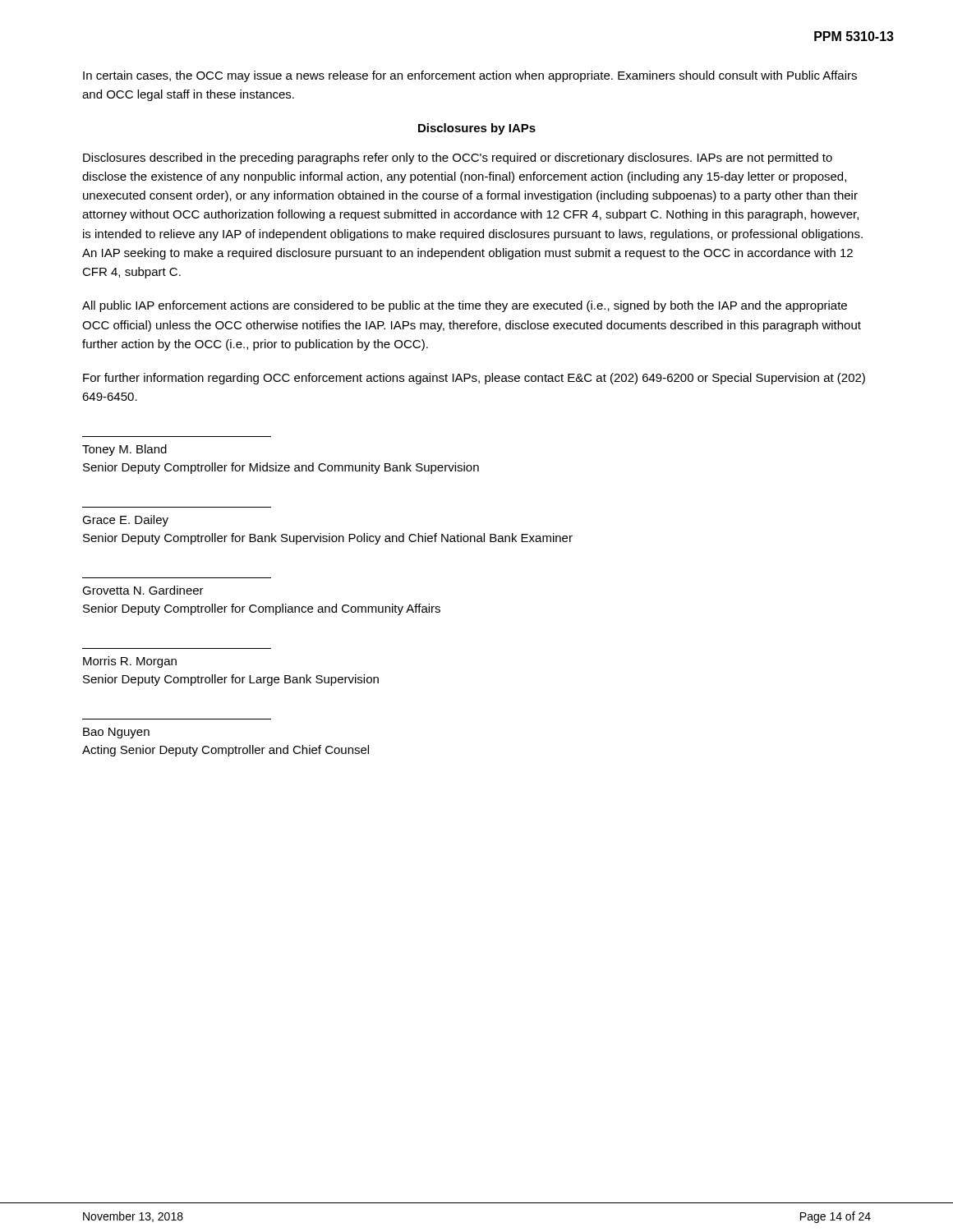Click on the text starting "In certain cases, the"

(x=470, y=85)
